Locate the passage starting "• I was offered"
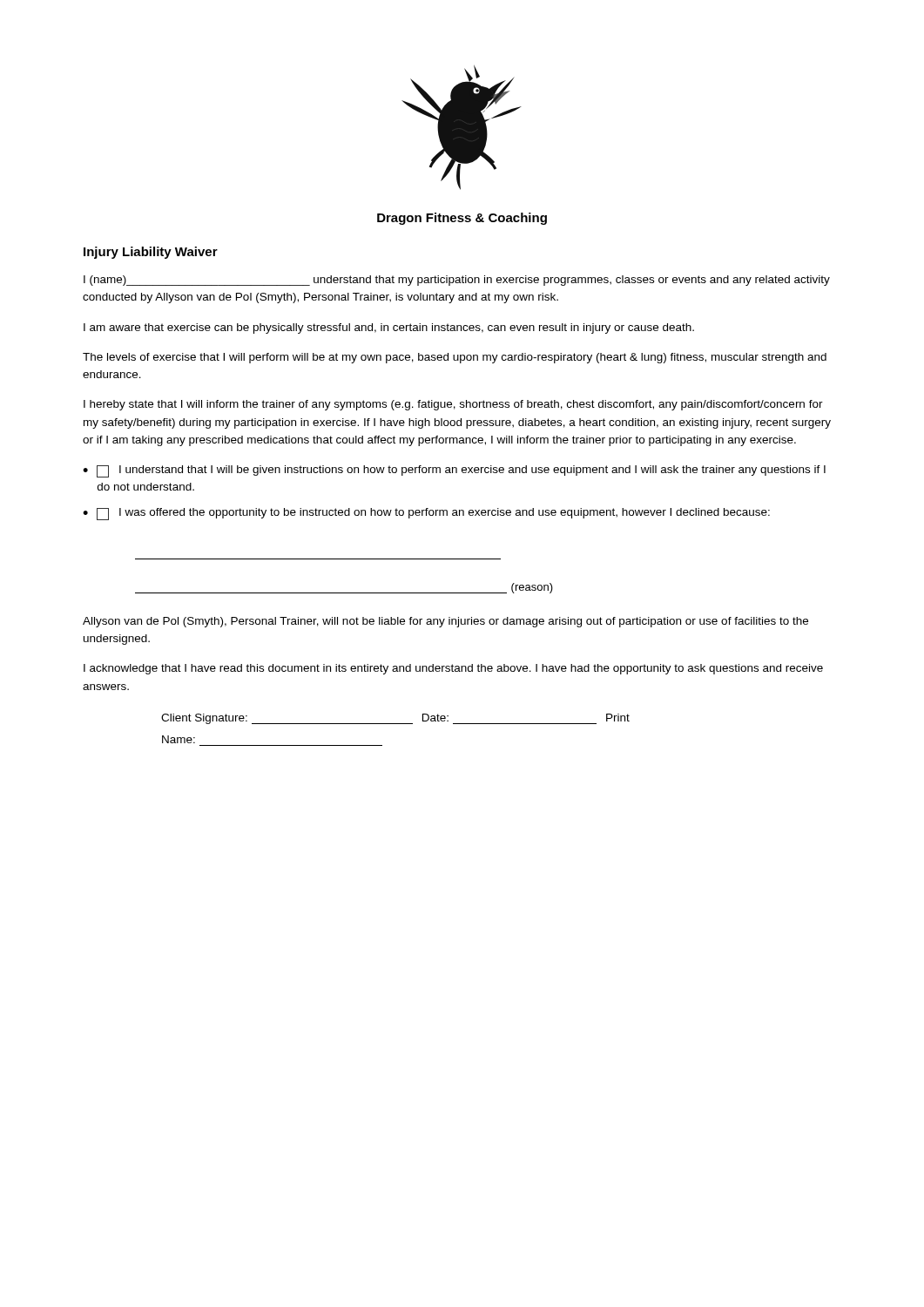 point(462,513)
